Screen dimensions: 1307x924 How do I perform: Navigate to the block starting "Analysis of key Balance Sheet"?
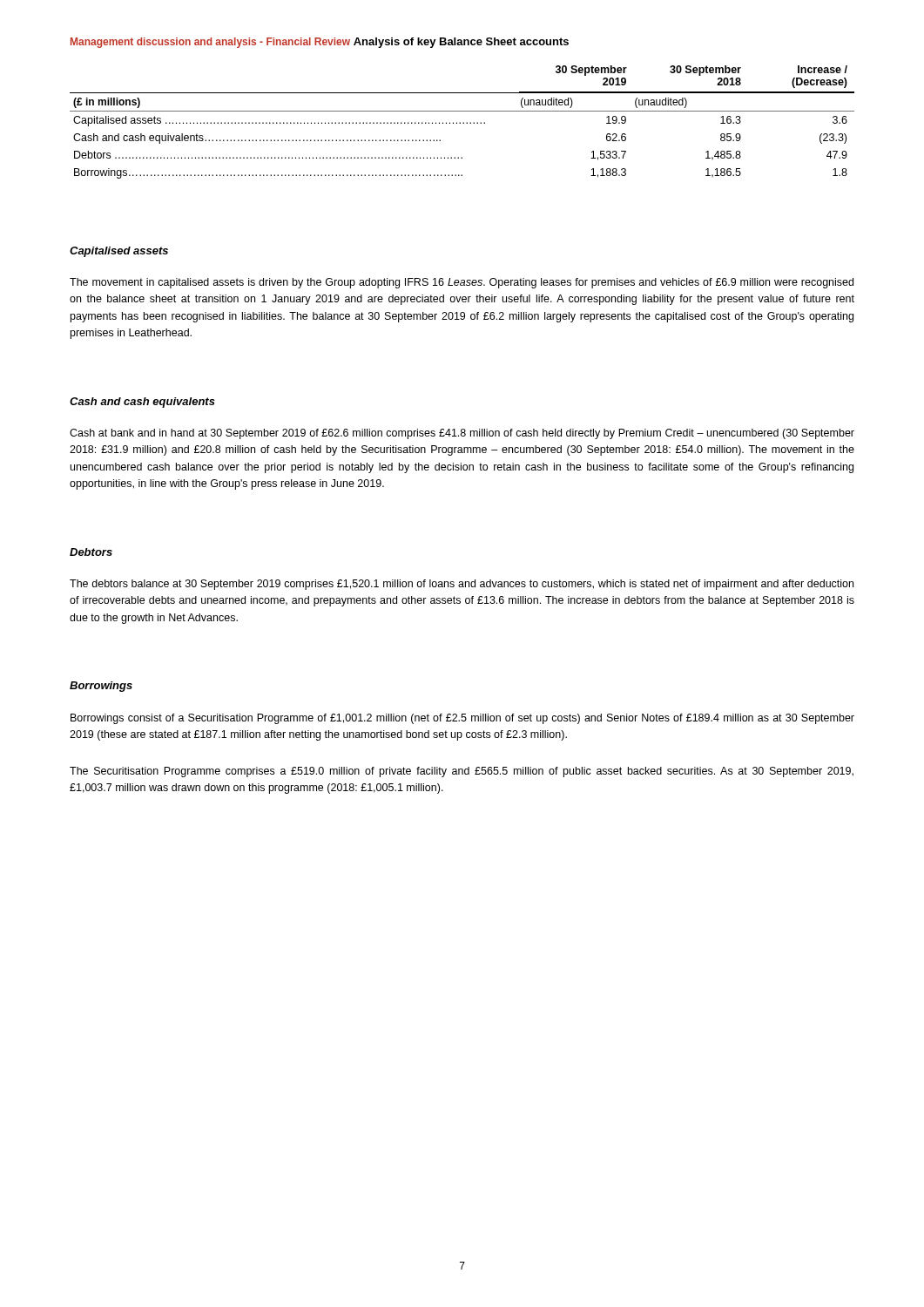(461, 41)
